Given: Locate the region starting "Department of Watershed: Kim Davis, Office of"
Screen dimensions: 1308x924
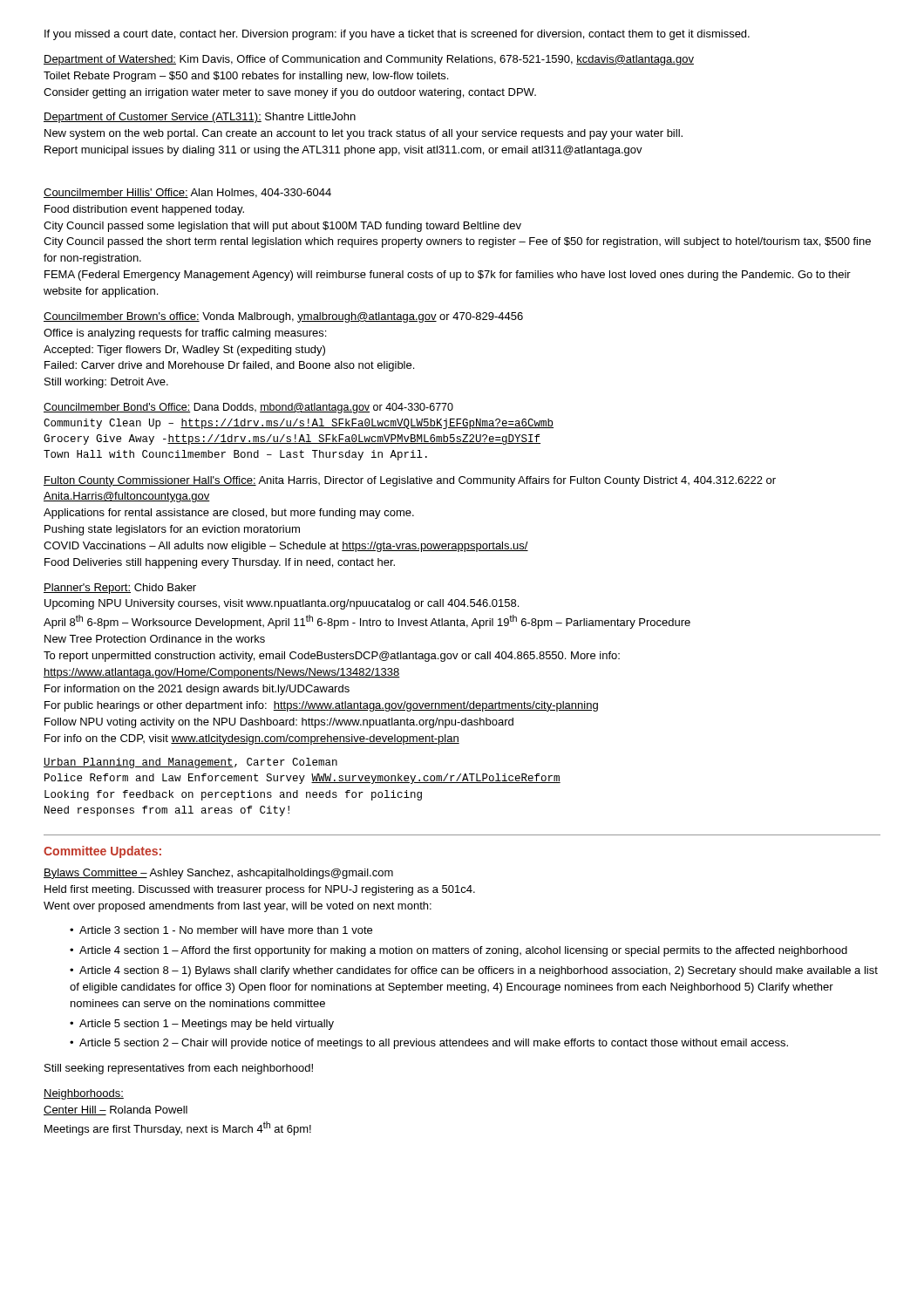Looking at the screenshot, I should point(369,75).
